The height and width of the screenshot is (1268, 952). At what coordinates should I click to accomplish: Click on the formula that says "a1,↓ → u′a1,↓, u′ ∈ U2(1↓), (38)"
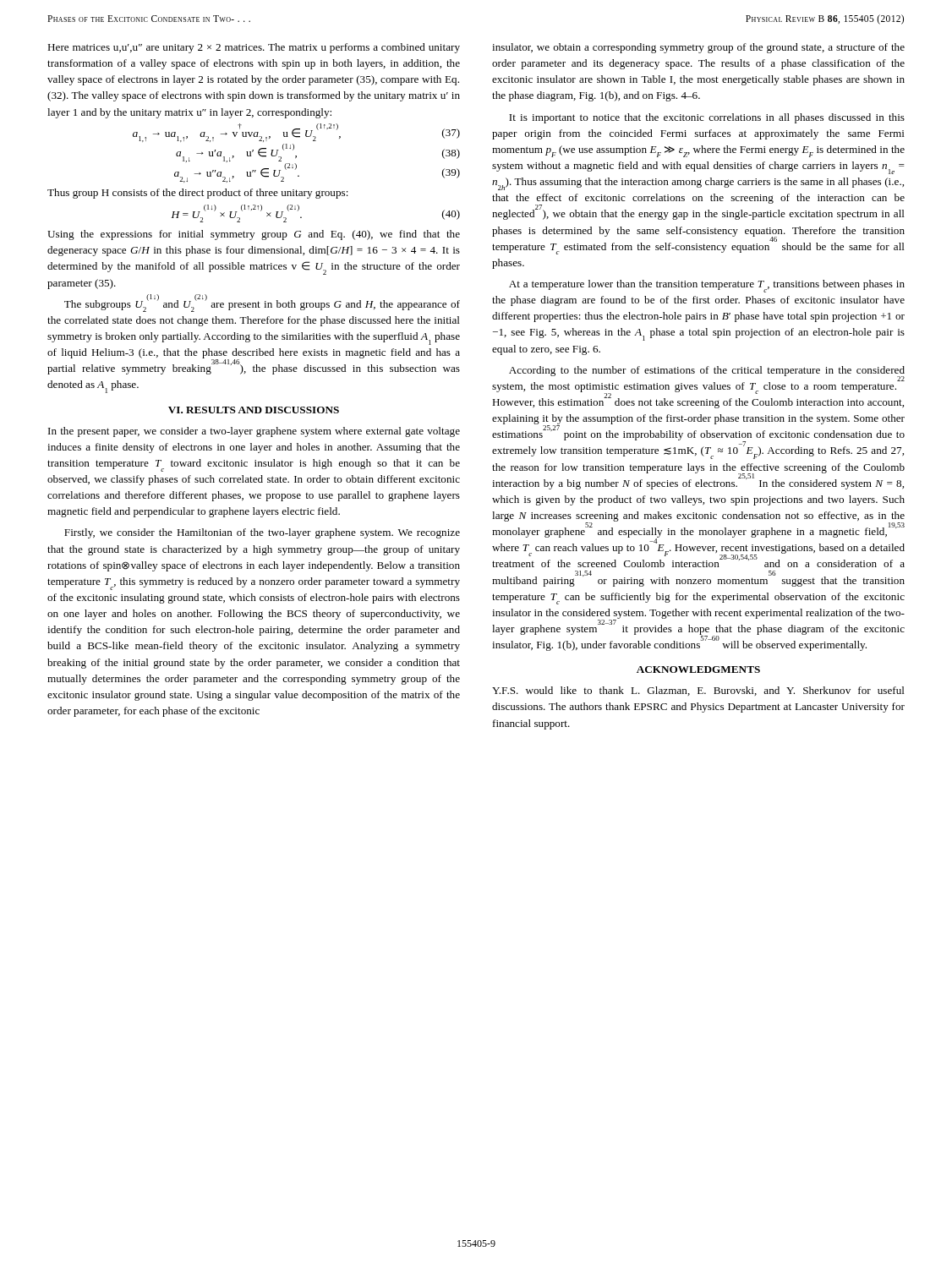coord(254,153)
